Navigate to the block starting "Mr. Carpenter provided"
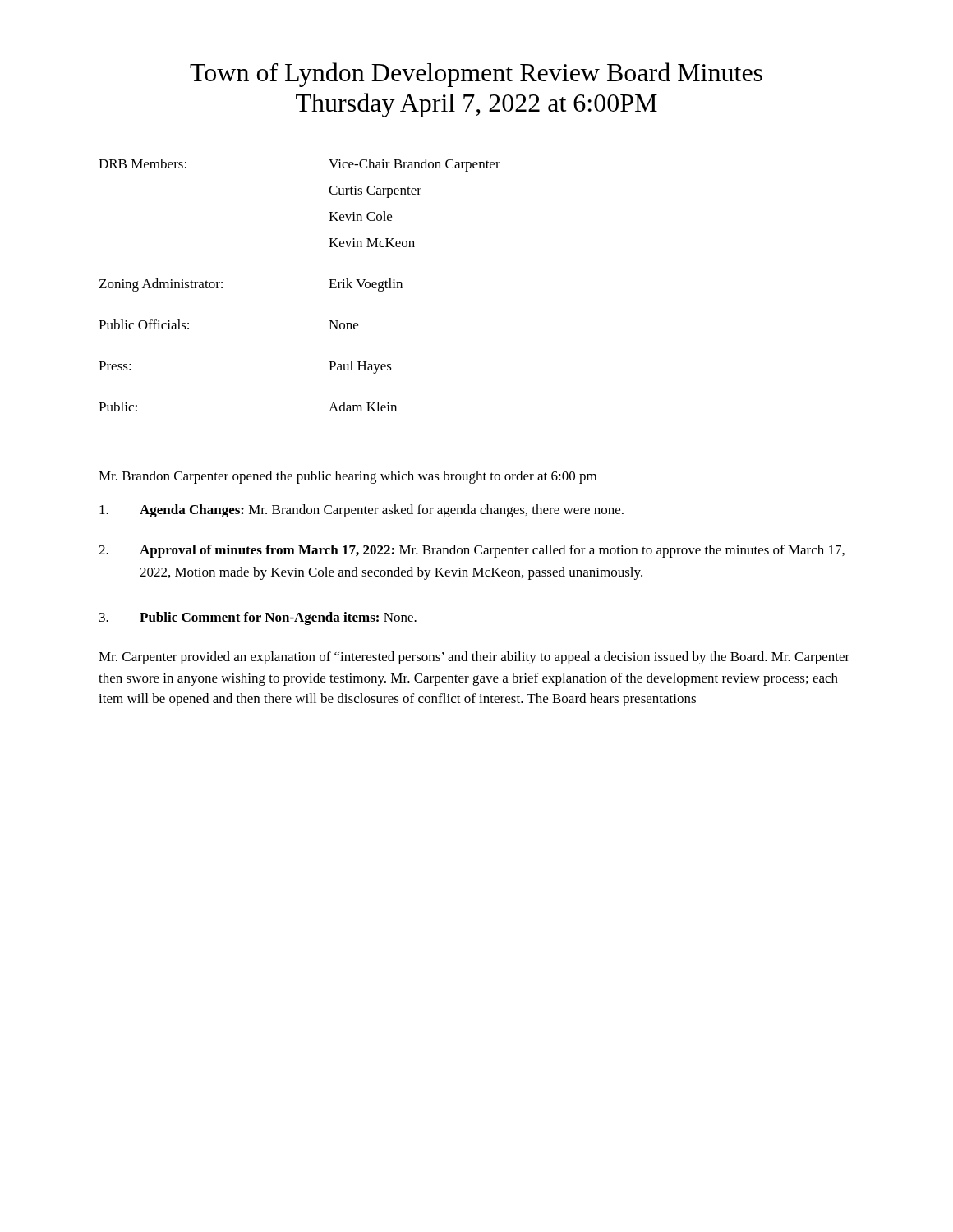The image size is (953, 1232). point(474,678)
